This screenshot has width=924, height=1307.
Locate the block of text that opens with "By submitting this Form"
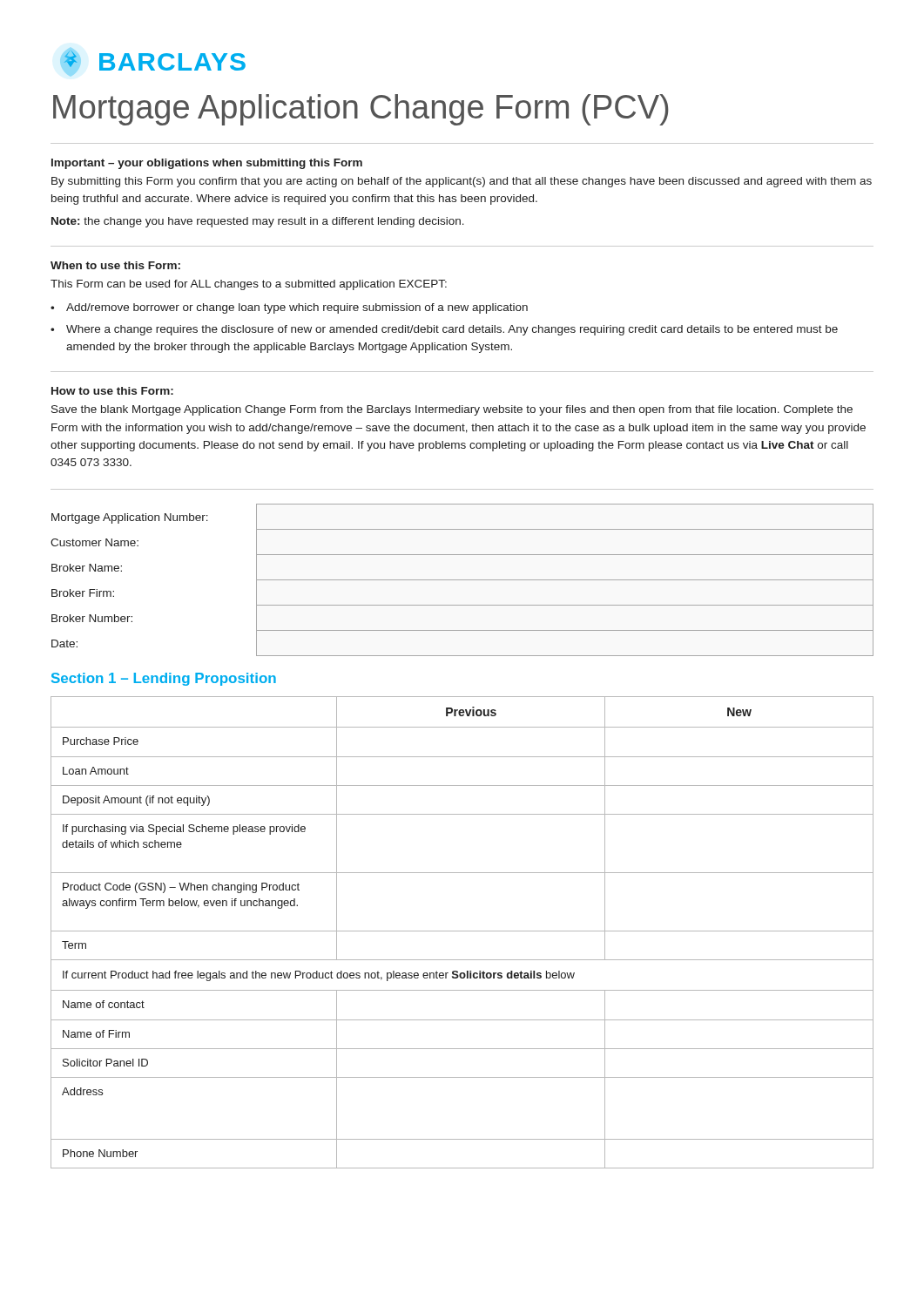click(461, 189)
